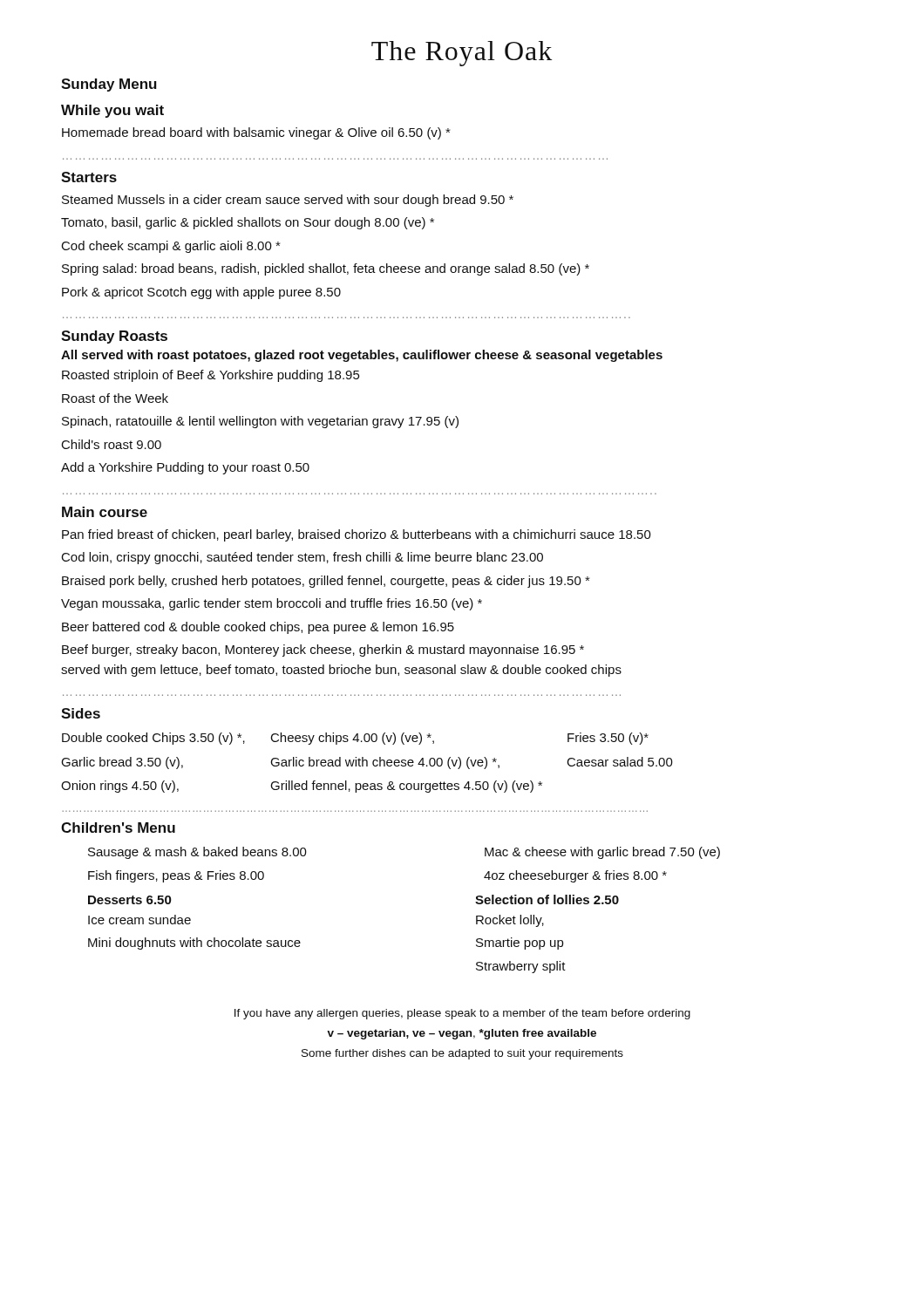Find the element starting "Sunday Menu"
The width and height of the screenshot is (924, 1308).
tap(109, 84)
